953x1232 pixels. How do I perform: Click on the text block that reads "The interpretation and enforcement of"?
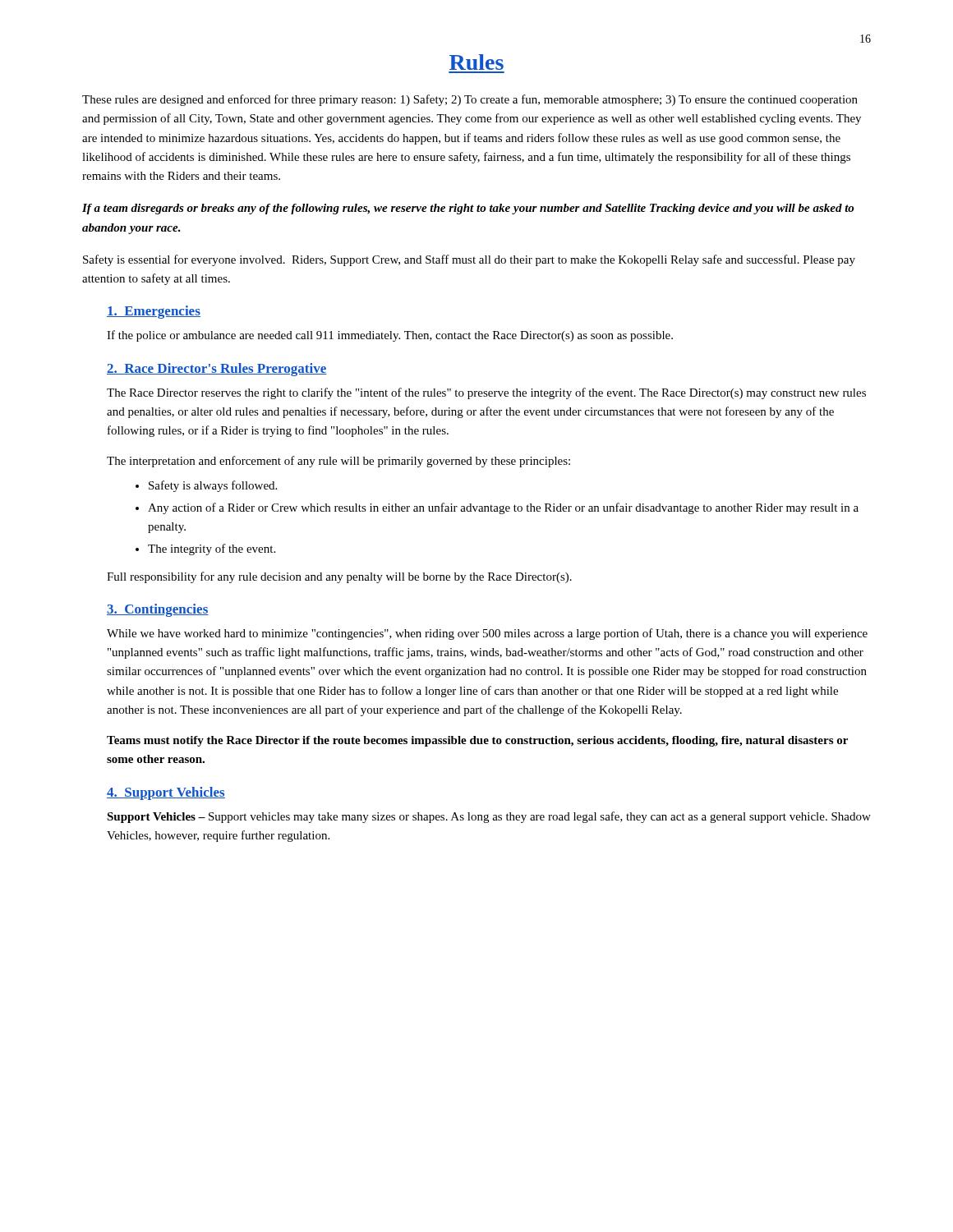(x=339, y=461)
